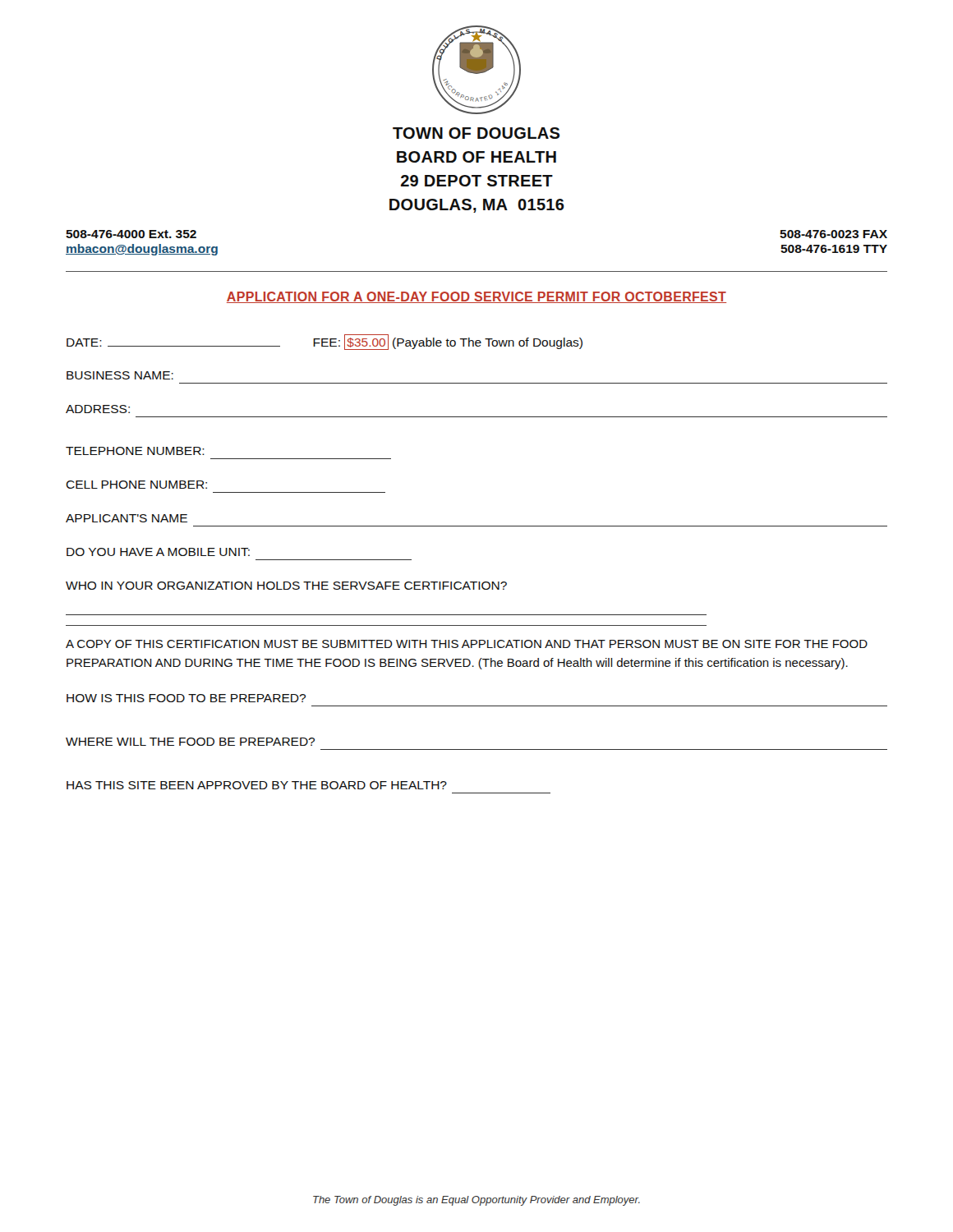Select the text block that says "WHERE WILL THE"
Screen dimensions: 1232x953
(x=476, y=742)
